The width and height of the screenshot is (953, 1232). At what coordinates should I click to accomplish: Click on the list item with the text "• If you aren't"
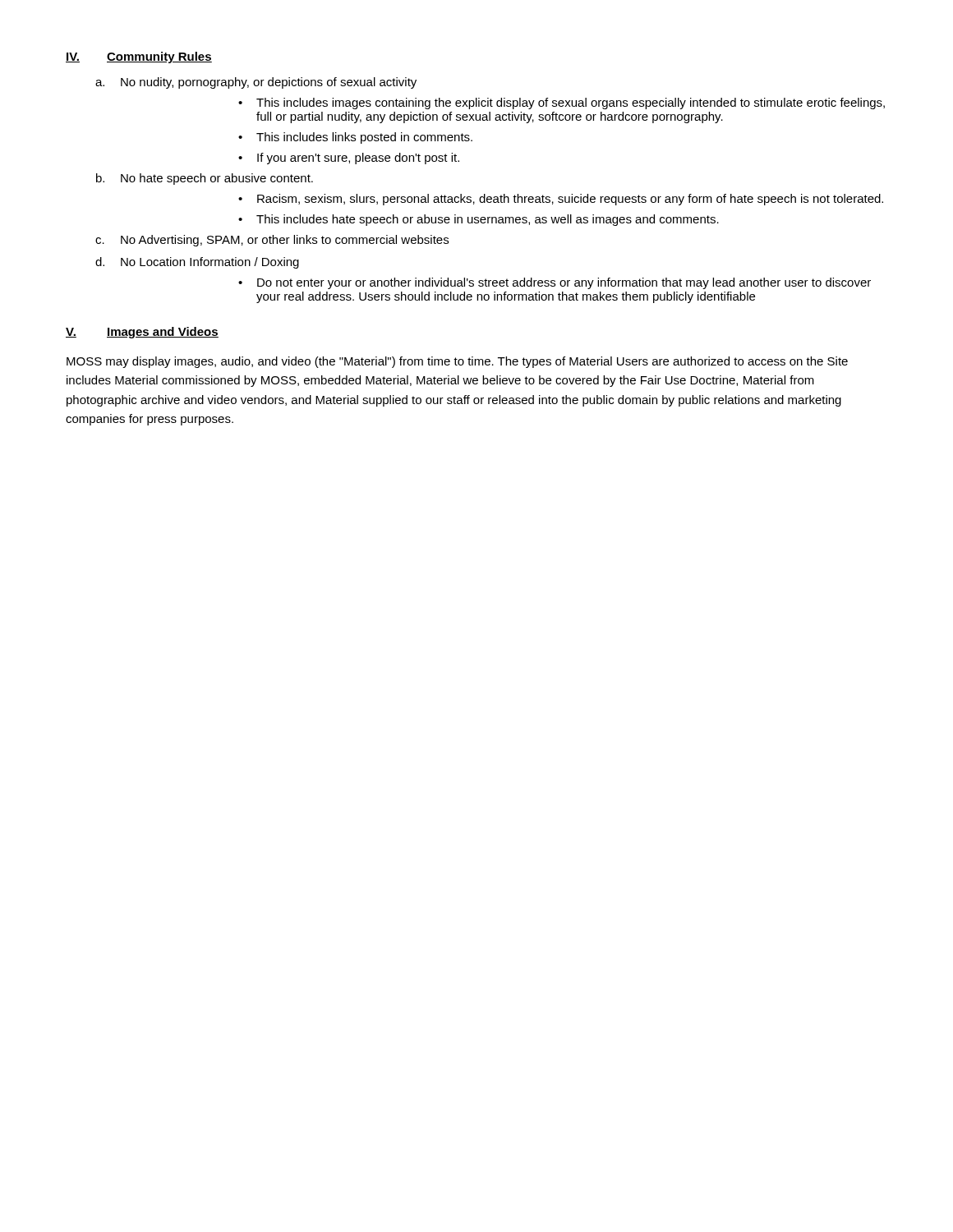[x=349, y=157]
